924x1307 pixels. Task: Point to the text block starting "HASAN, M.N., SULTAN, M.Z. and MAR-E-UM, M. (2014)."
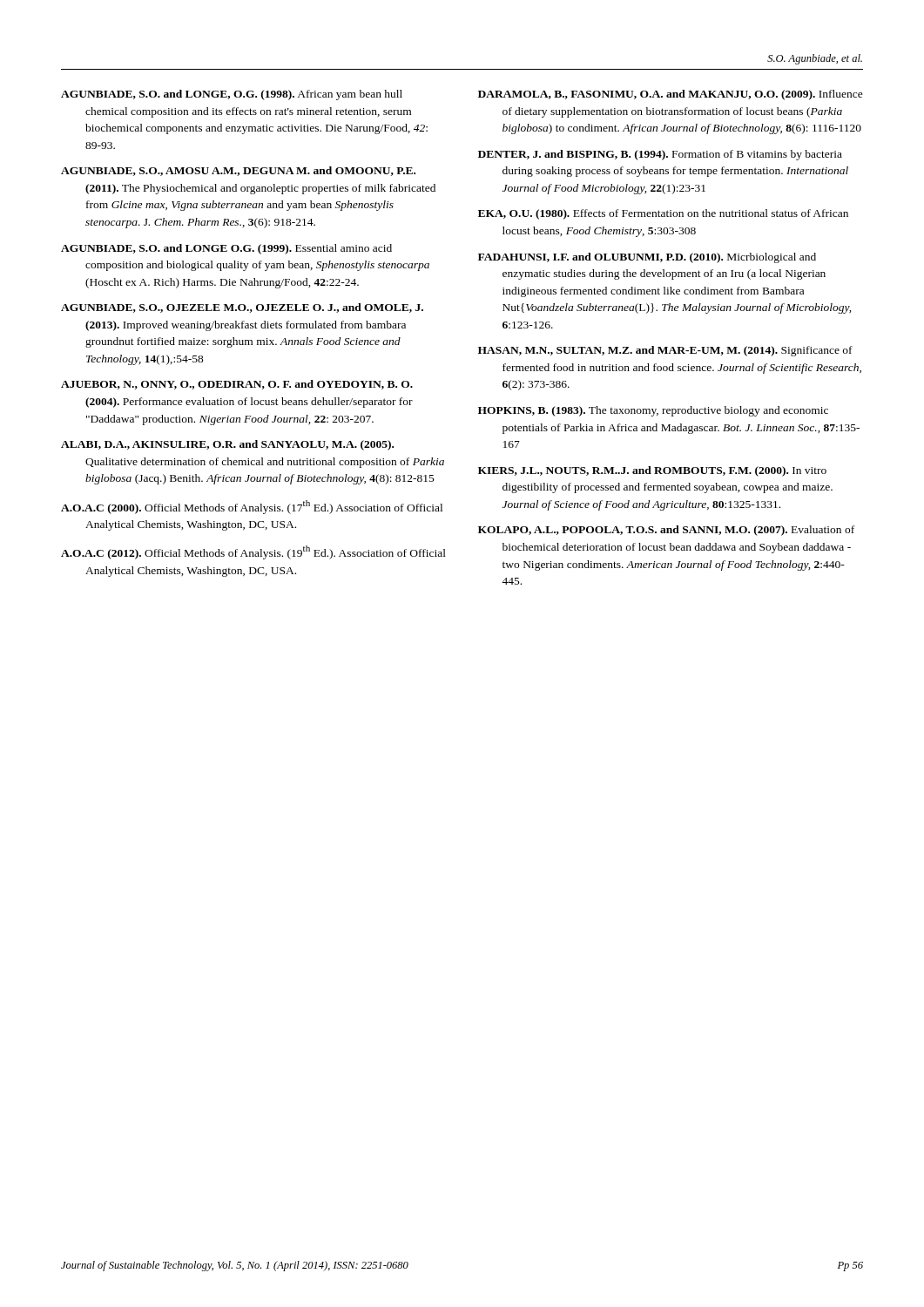pyautogui.click(x=670, y=367)
